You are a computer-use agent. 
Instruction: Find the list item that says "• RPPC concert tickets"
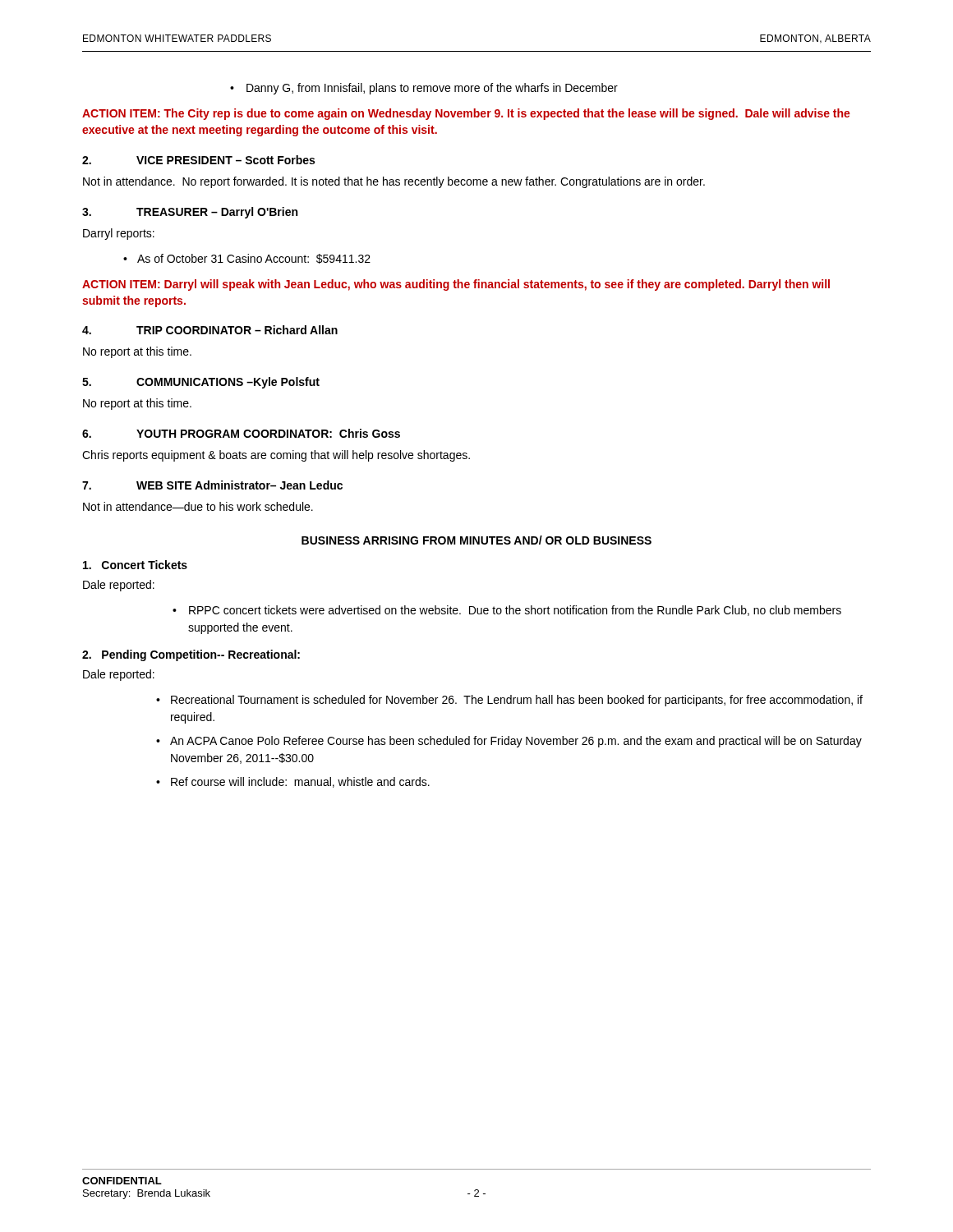476,619
